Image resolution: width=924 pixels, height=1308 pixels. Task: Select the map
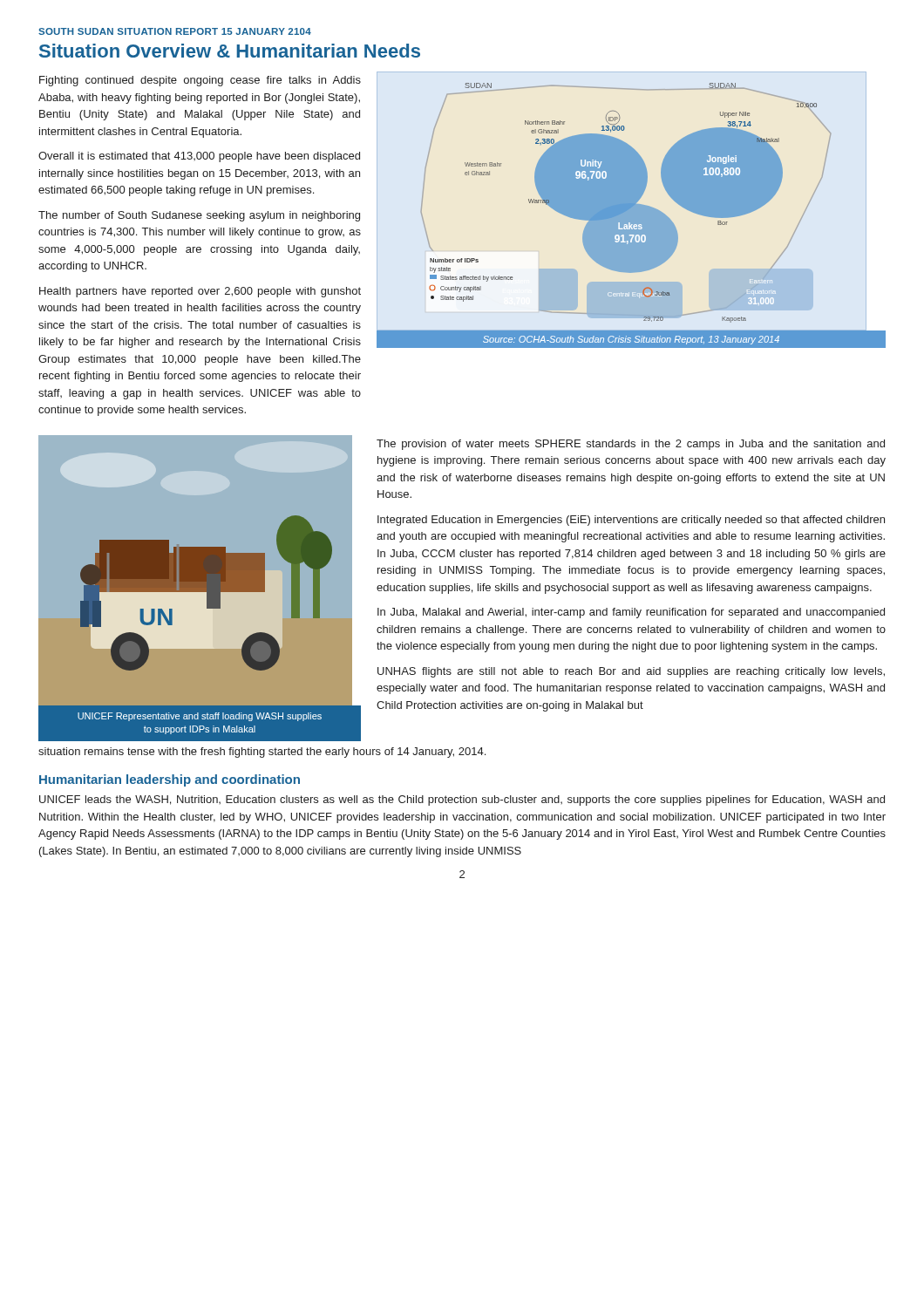(631, 201)
